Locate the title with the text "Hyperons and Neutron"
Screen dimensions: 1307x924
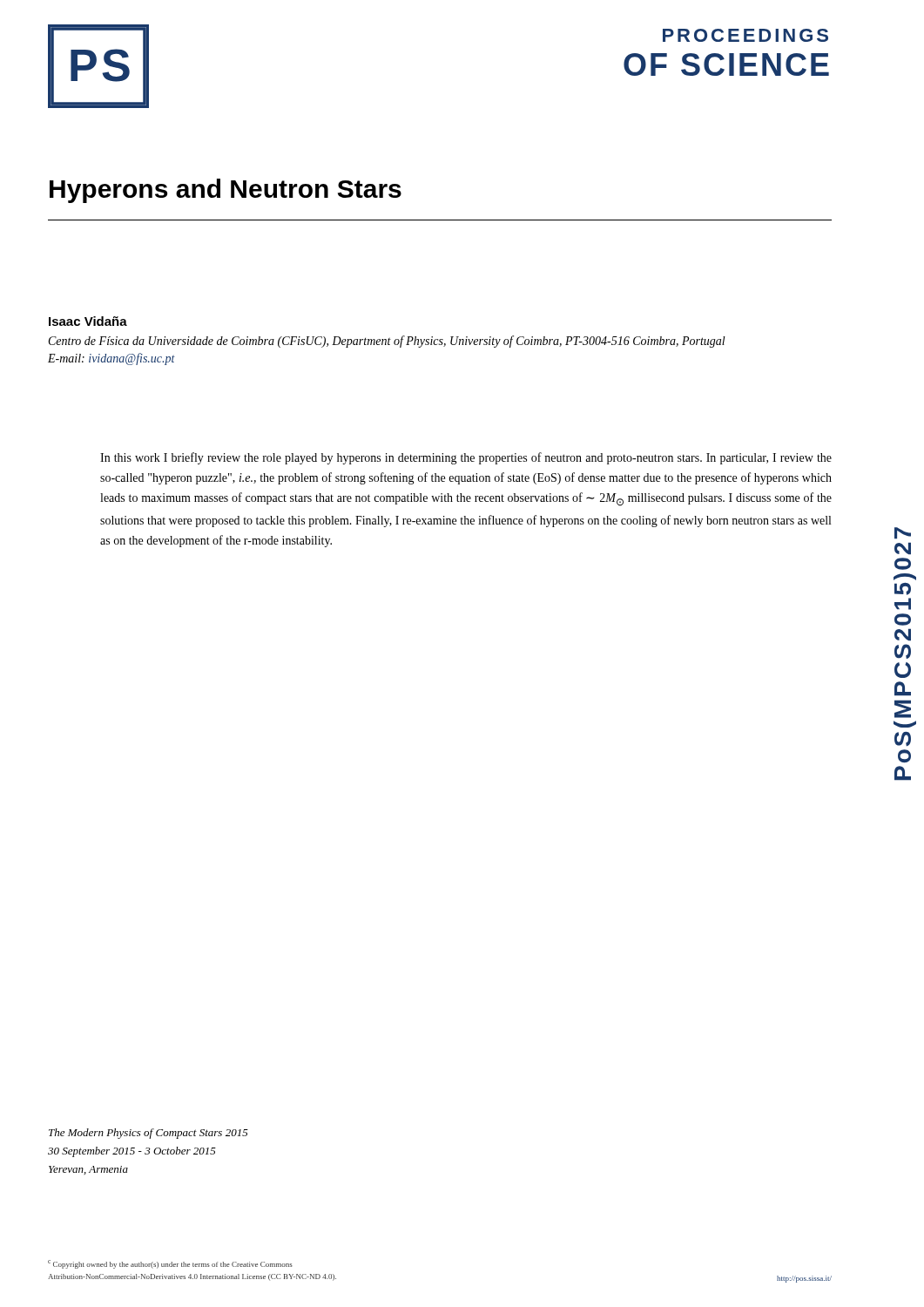pos(225,189)
